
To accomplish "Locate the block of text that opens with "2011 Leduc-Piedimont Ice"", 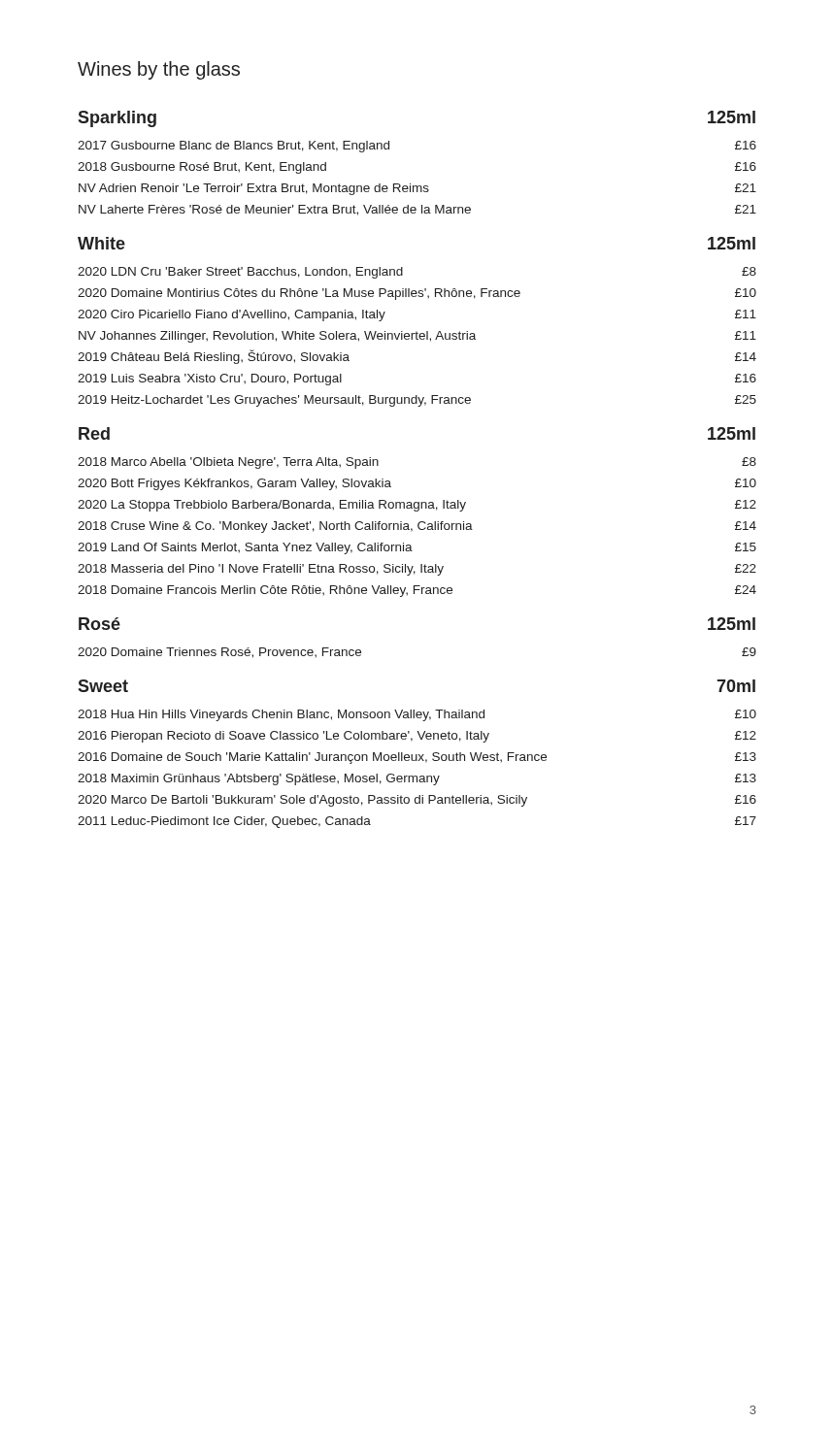I will (x=226, y=822).
